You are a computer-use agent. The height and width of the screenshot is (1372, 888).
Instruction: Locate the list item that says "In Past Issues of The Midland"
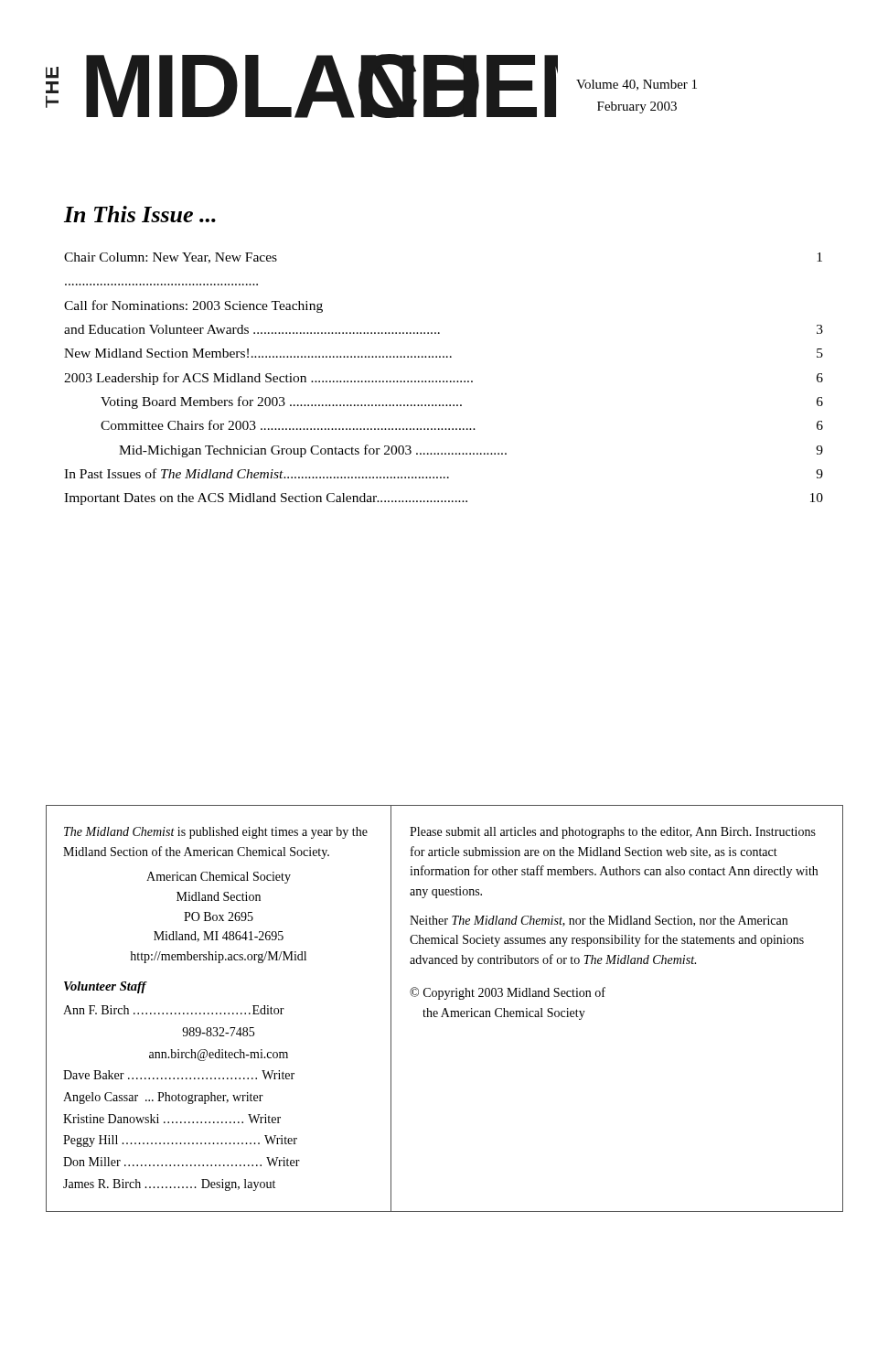point(444,474)
